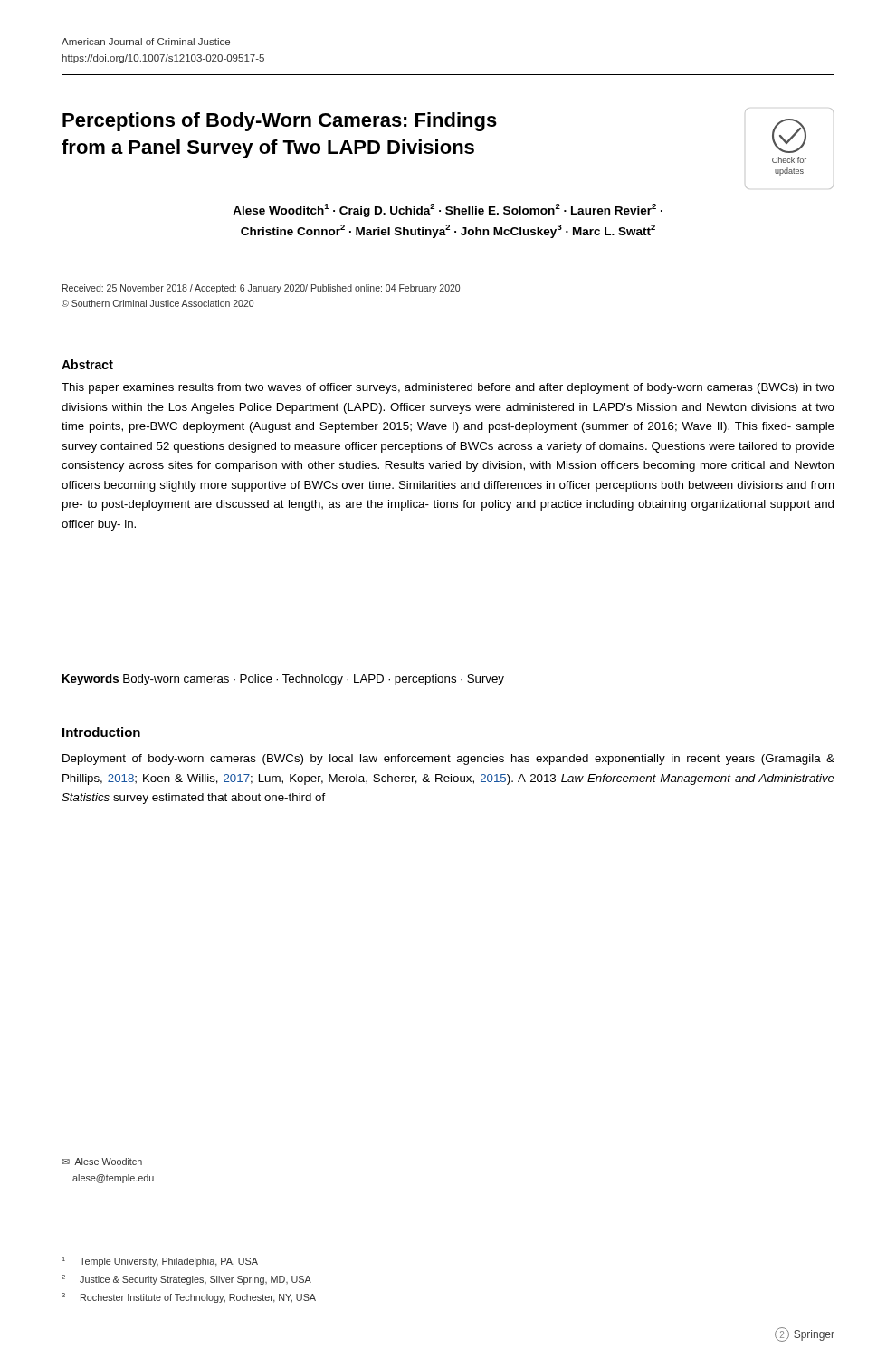The image size is (896, 1358).
Task: Find the text block that says "Keywords Body-worn cameras ·"
Action: point(448,679)
